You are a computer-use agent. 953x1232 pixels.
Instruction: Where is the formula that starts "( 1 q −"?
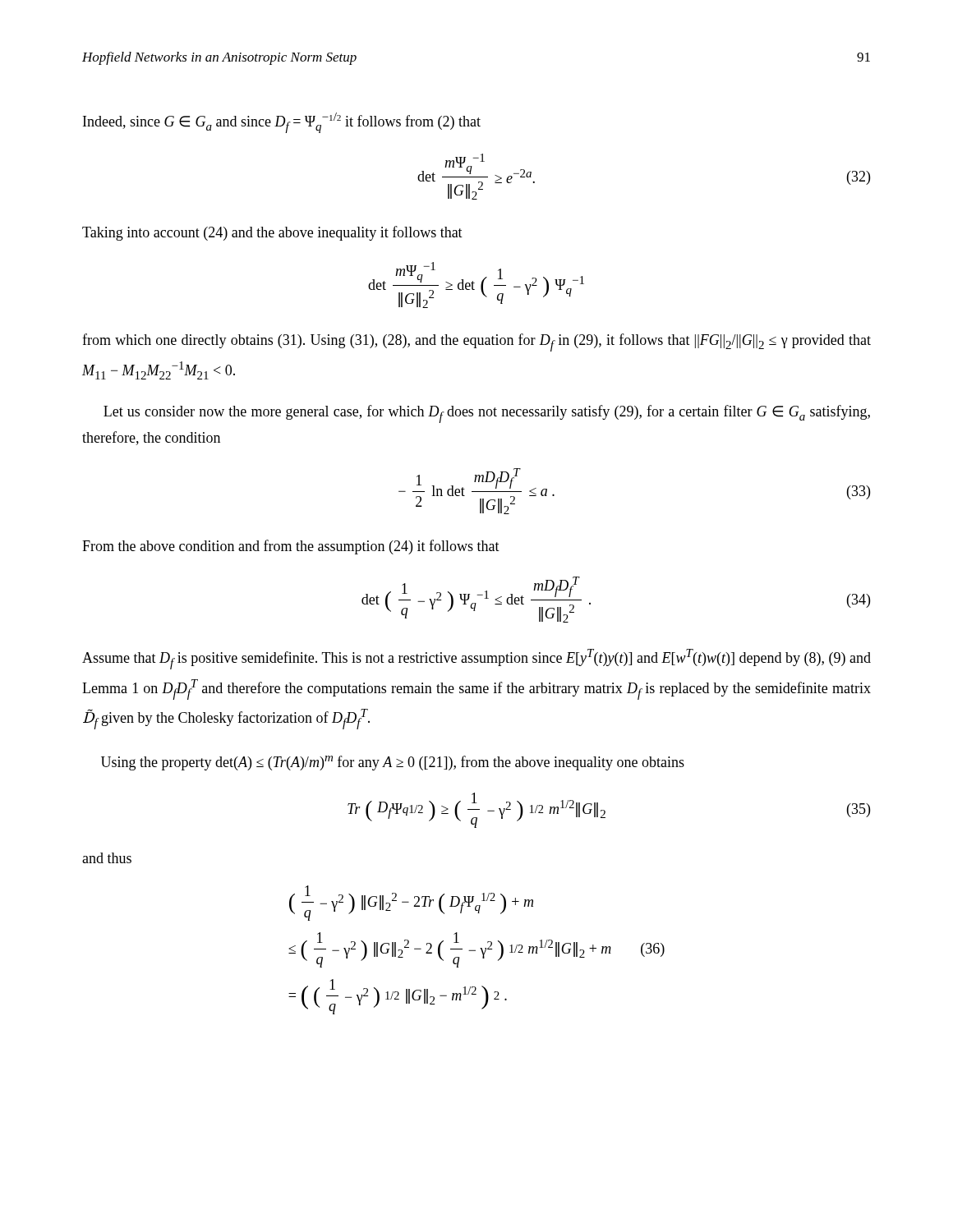pos(476,949)
